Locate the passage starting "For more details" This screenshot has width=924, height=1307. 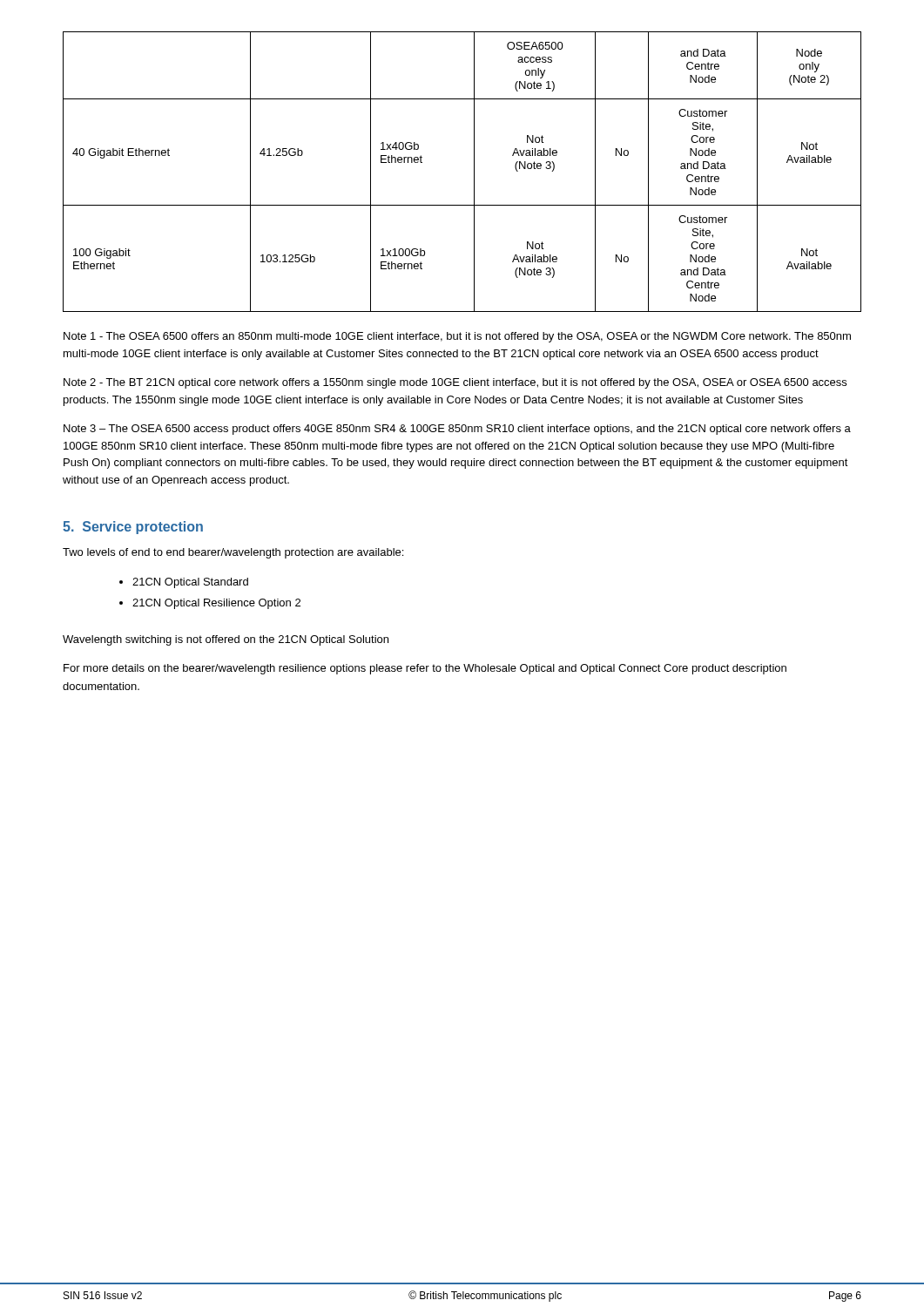(x=425, y=677)
